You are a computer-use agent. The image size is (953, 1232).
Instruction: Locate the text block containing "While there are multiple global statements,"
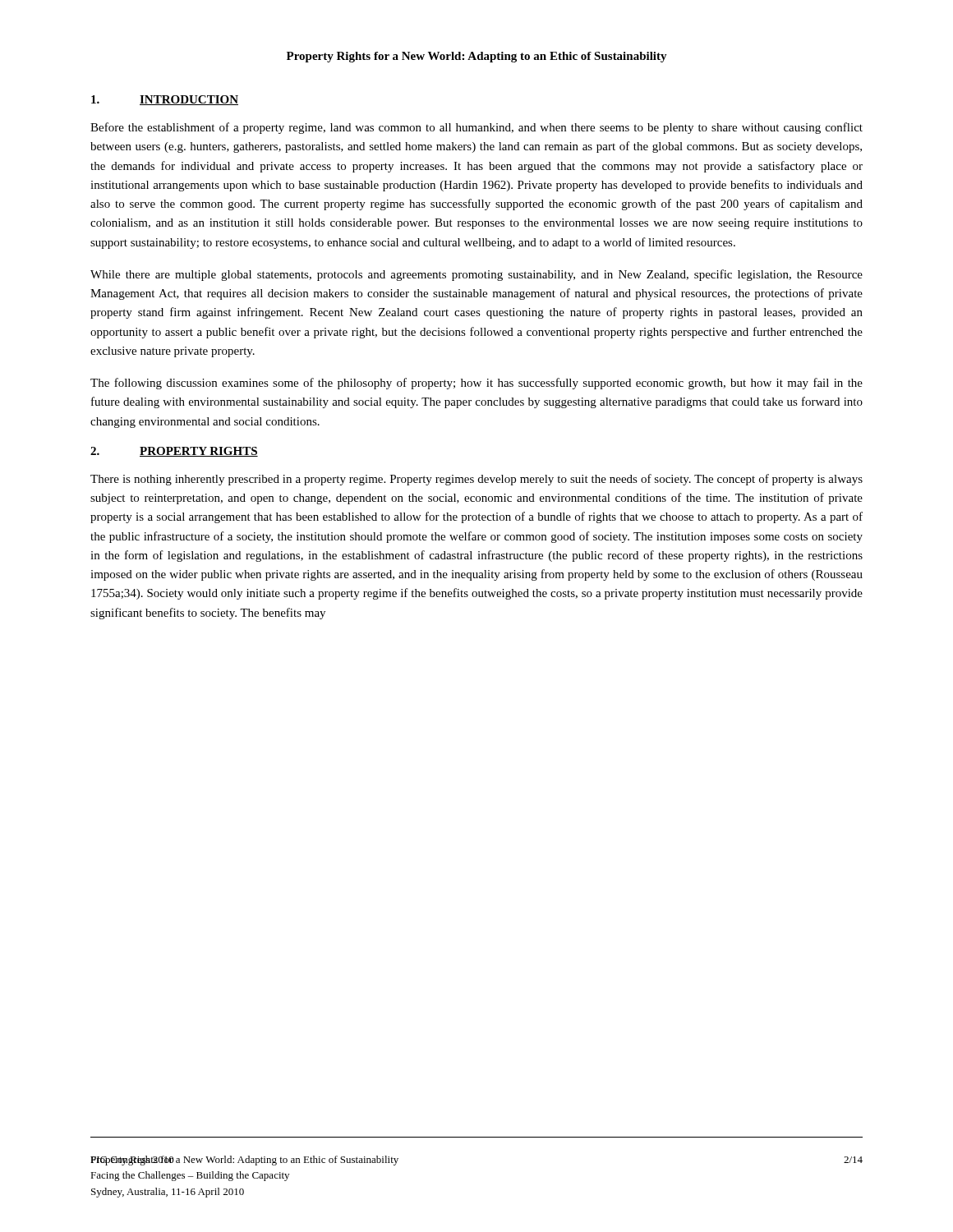[x=476, y=313]
